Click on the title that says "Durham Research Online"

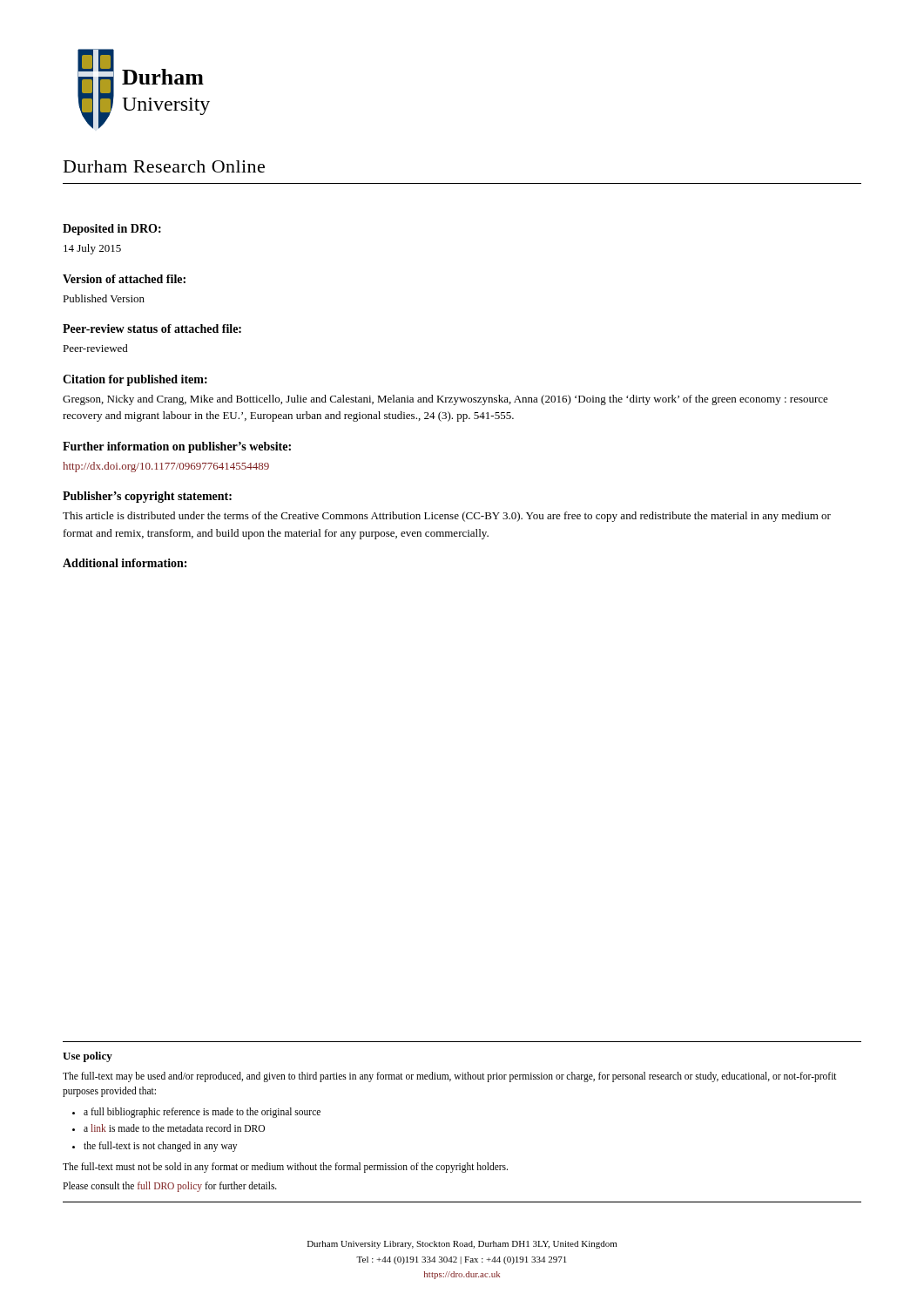tap(164, 166)
